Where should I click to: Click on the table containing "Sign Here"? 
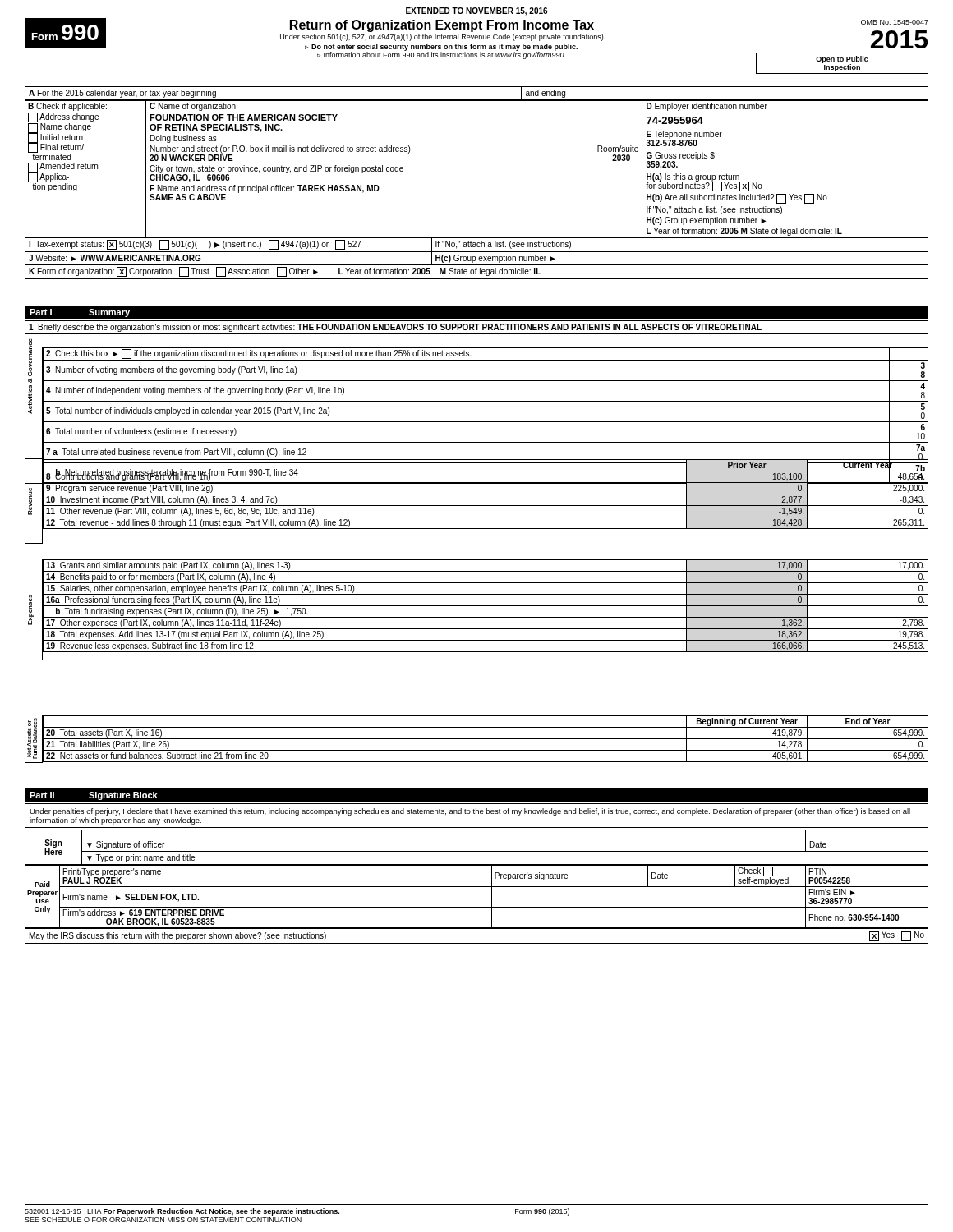[x=476, y=886]
